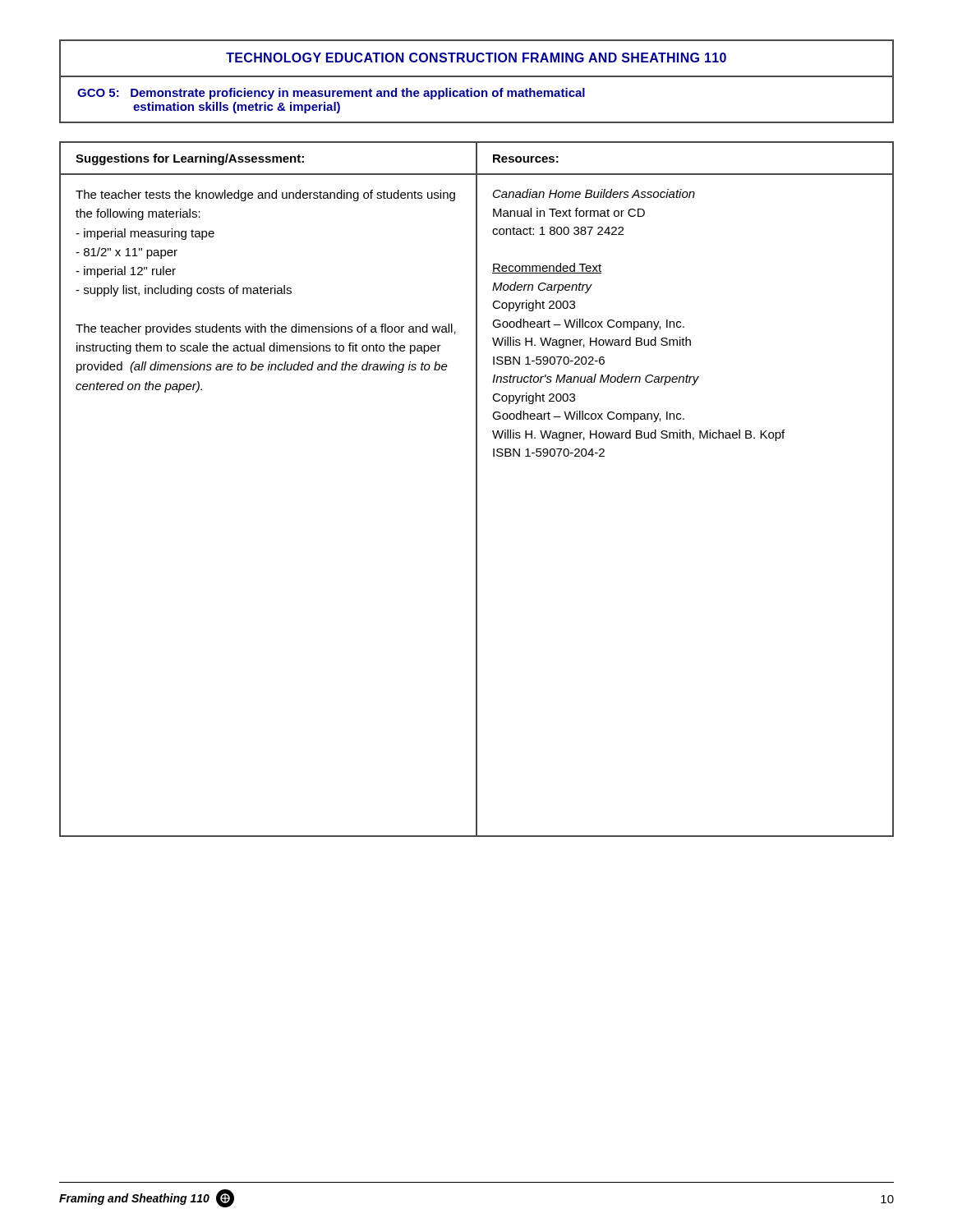This screenshot has height=1232, width=953.
Task: Select the table that reads "Suggestions for Learning/Assessment:"
Action: pyautogui.click(x=476, y=489)
